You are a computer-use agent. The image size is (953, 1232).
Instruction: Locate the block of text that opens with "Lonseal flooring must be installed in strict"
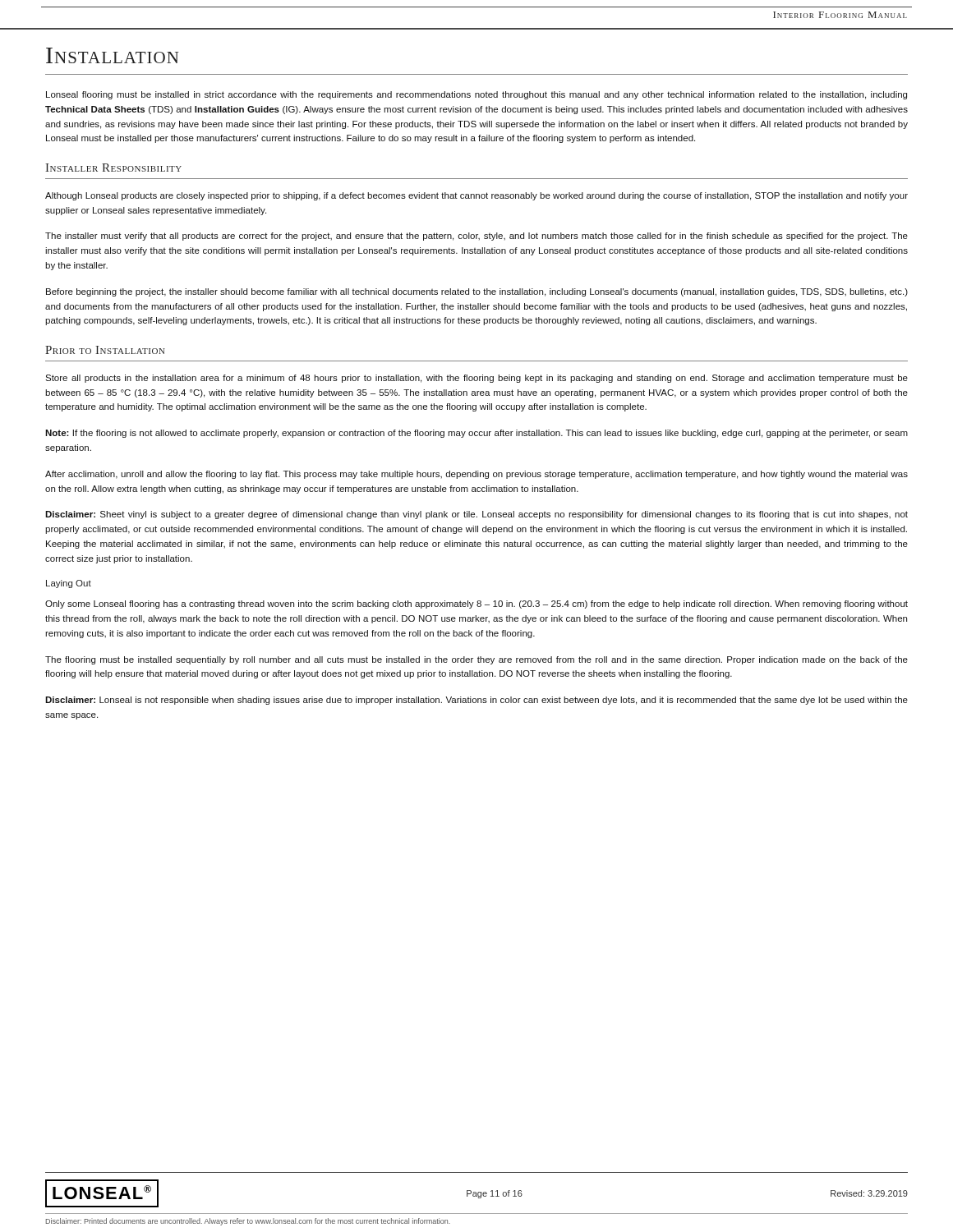[x=476, y=117]
